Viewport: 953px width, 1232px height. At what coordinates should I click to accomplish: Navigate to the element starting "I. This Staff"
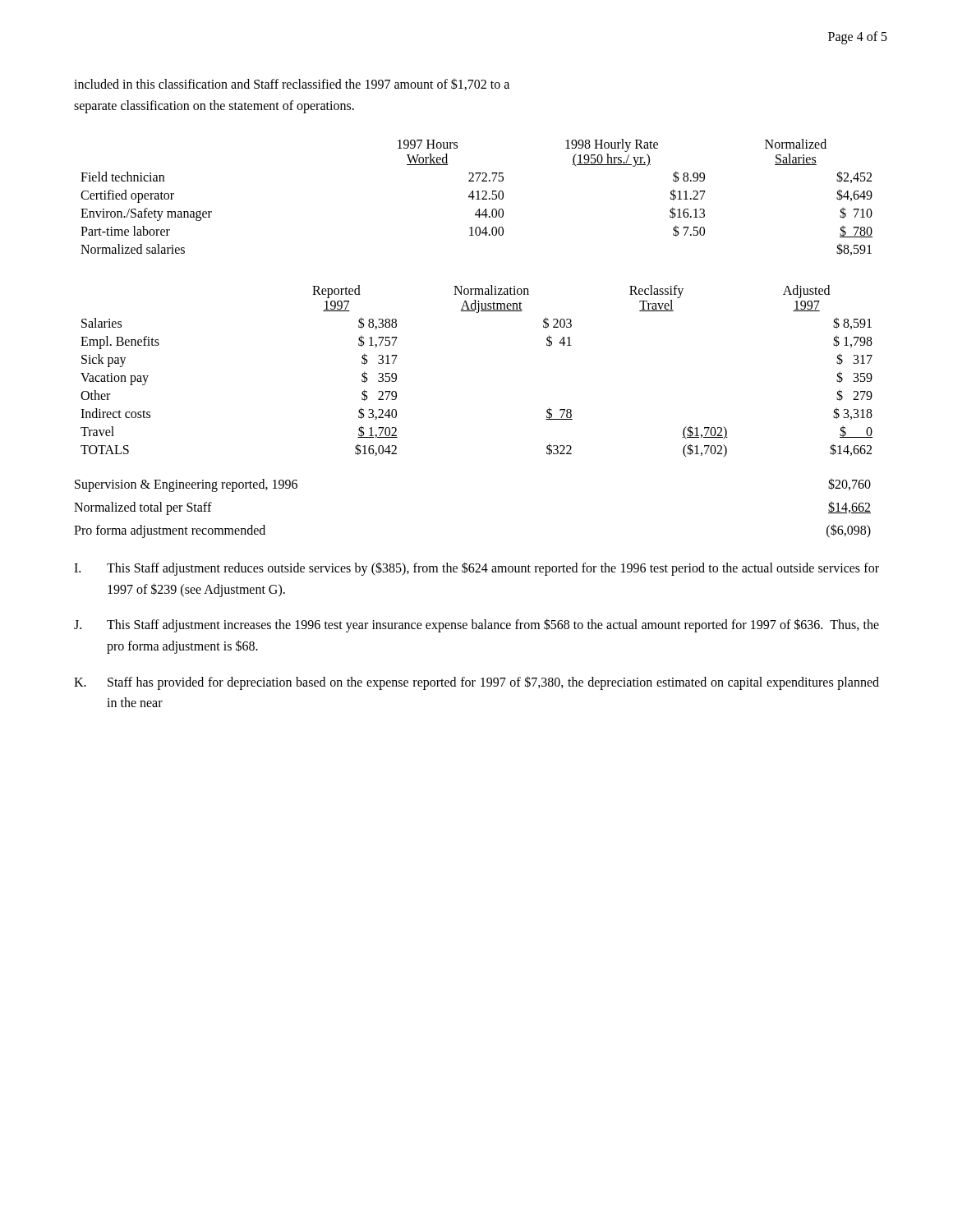[476, 579]
